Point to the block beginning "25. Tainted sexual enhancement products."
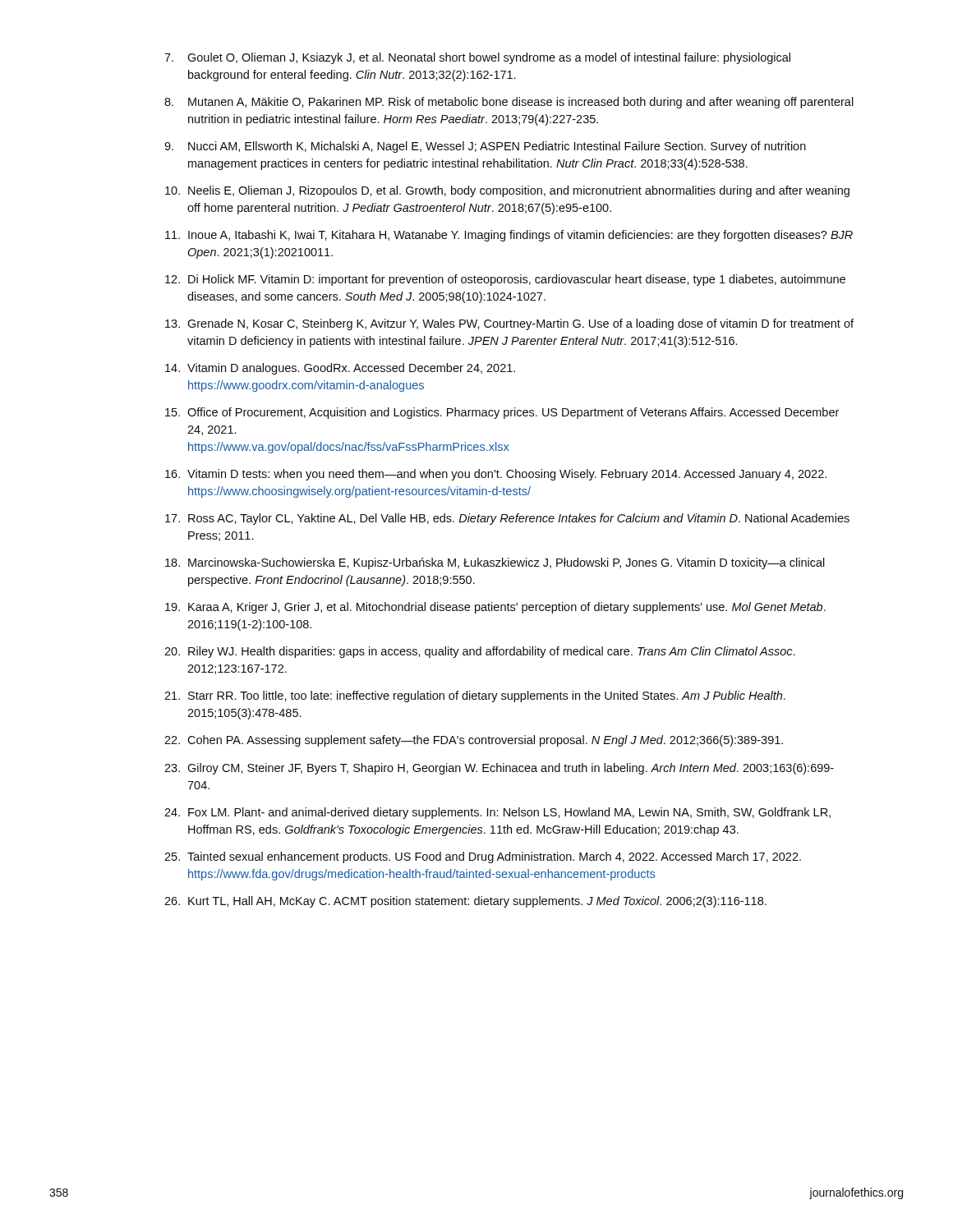 (x=509, y=865)
